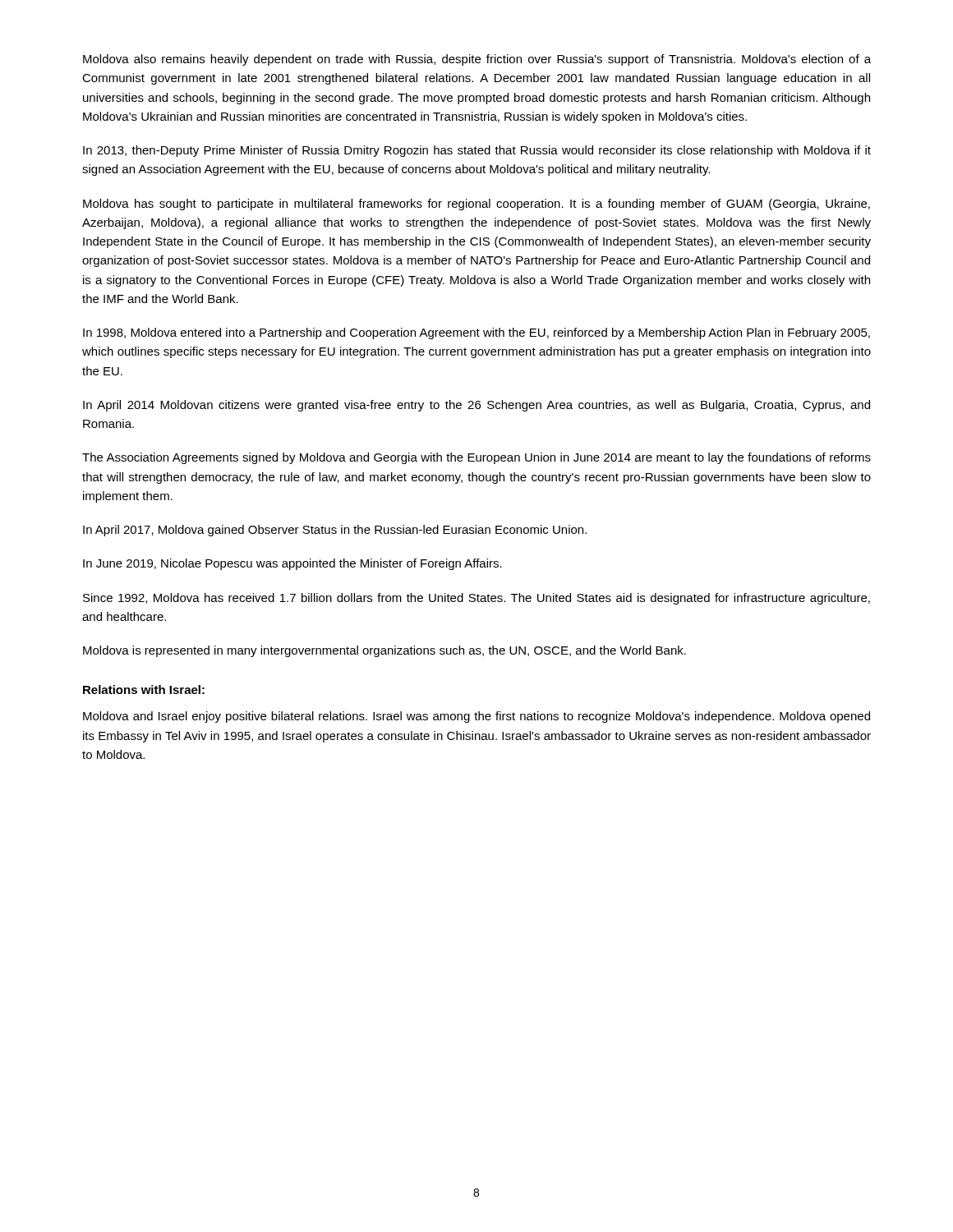Navigate to the block starting "Moldova is represented in"
This screenshot has width=953, height=1232.
click(x=384, y=650)
